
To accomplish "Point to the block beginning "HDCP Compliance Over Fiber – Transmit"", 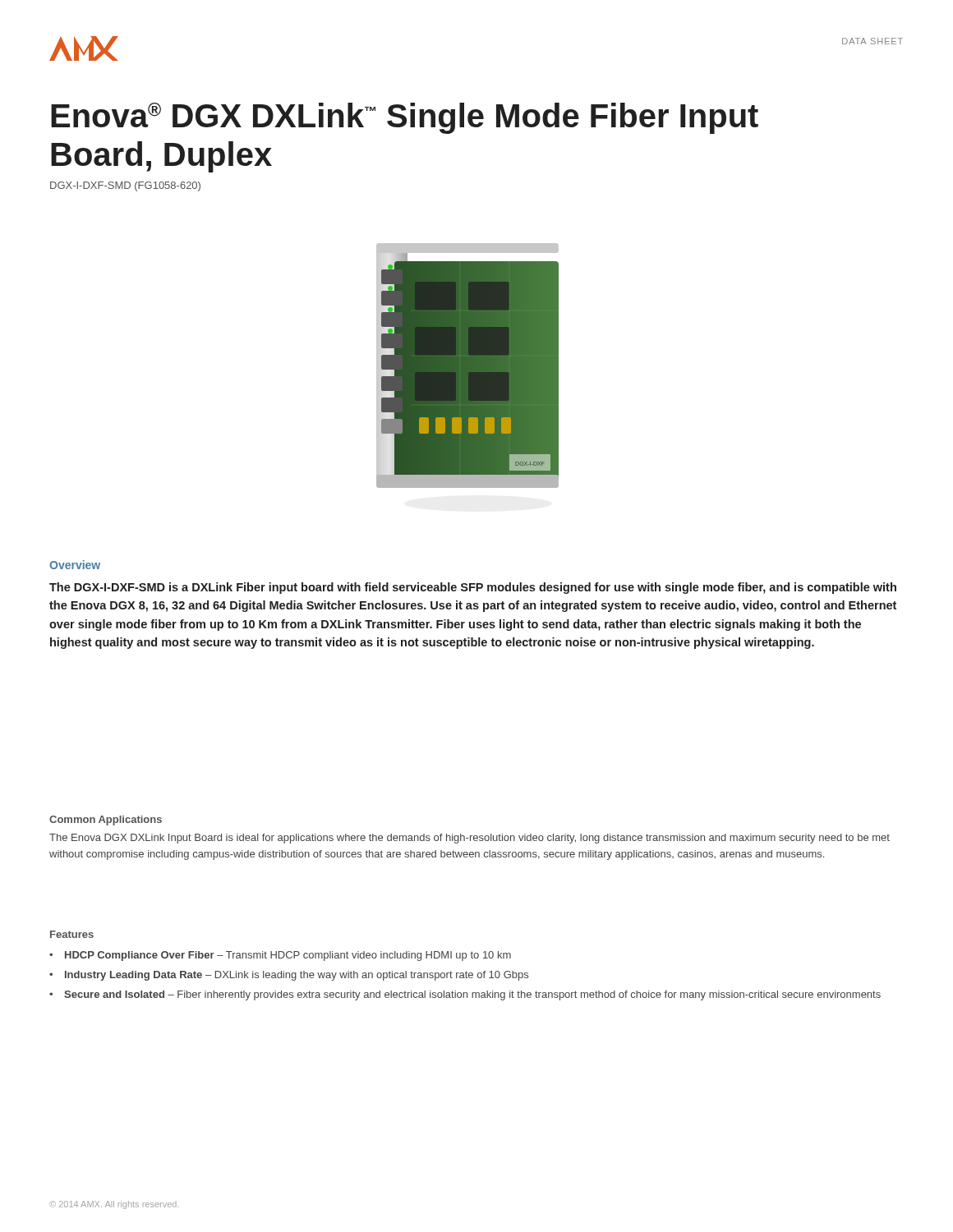I will pos(288,955).
